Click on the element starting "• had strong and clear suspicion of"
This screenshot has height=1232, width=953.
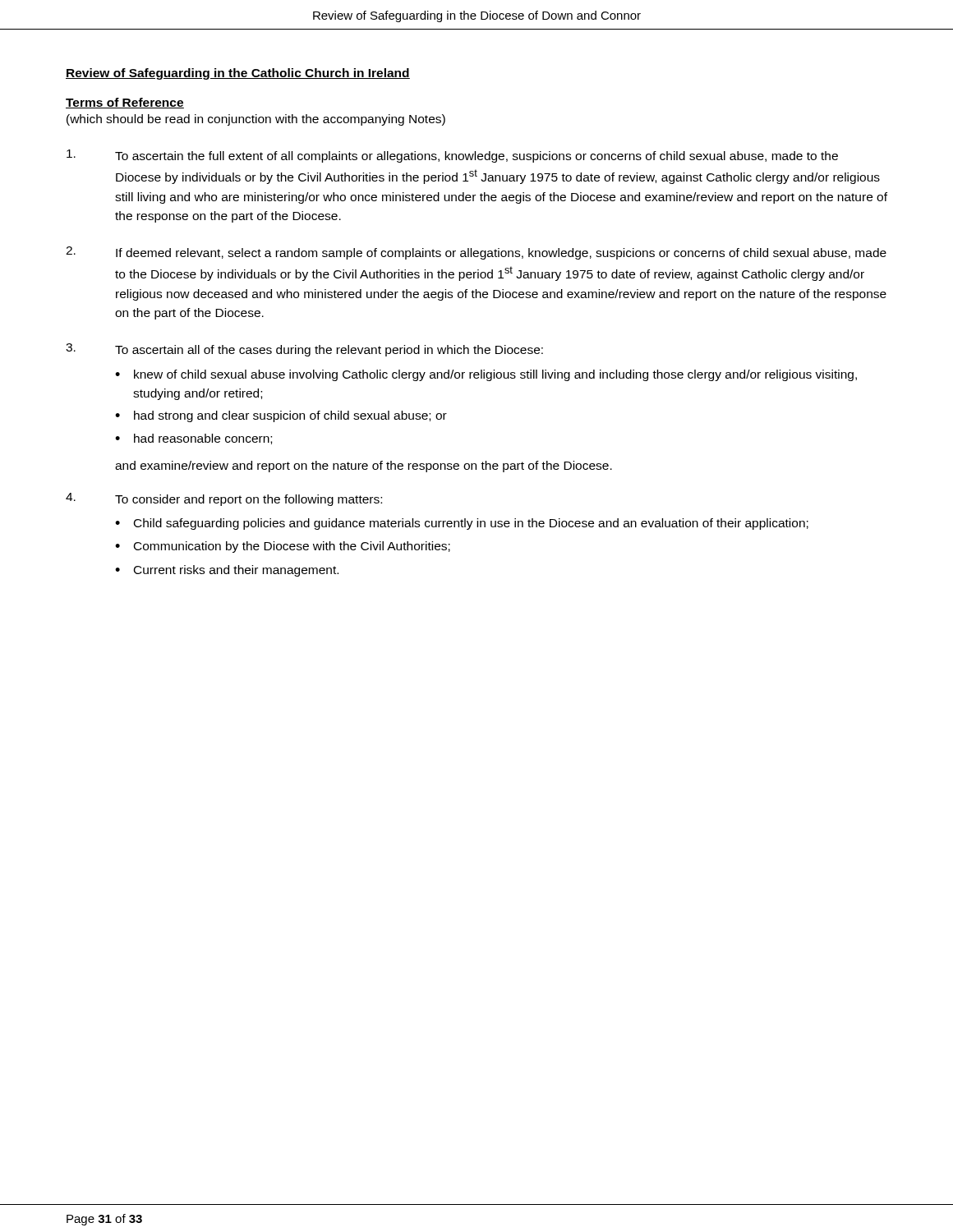(x=281, y=416)
